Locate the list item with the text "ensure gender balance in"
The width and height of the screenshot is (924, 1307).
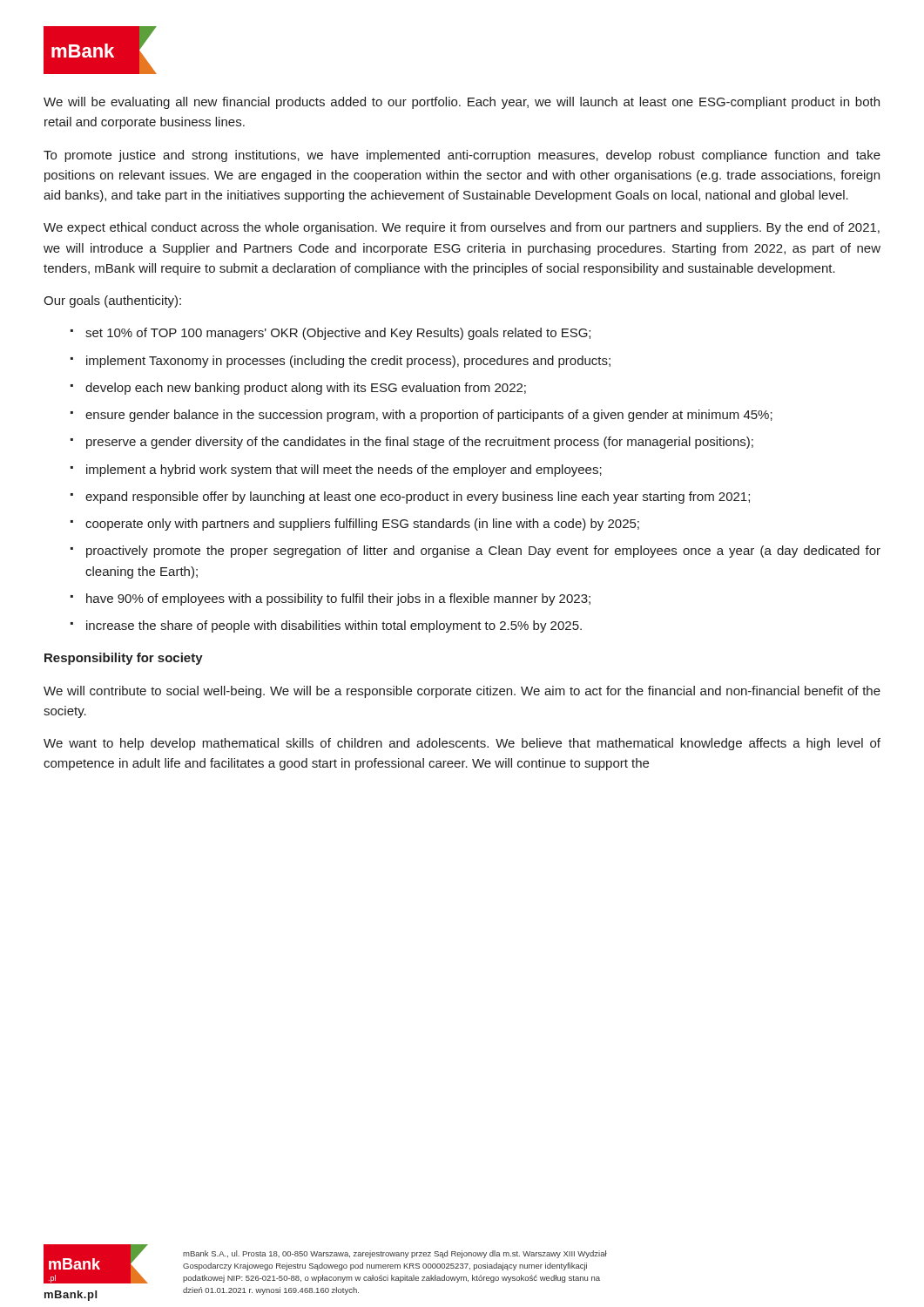[x=429, y=414]
